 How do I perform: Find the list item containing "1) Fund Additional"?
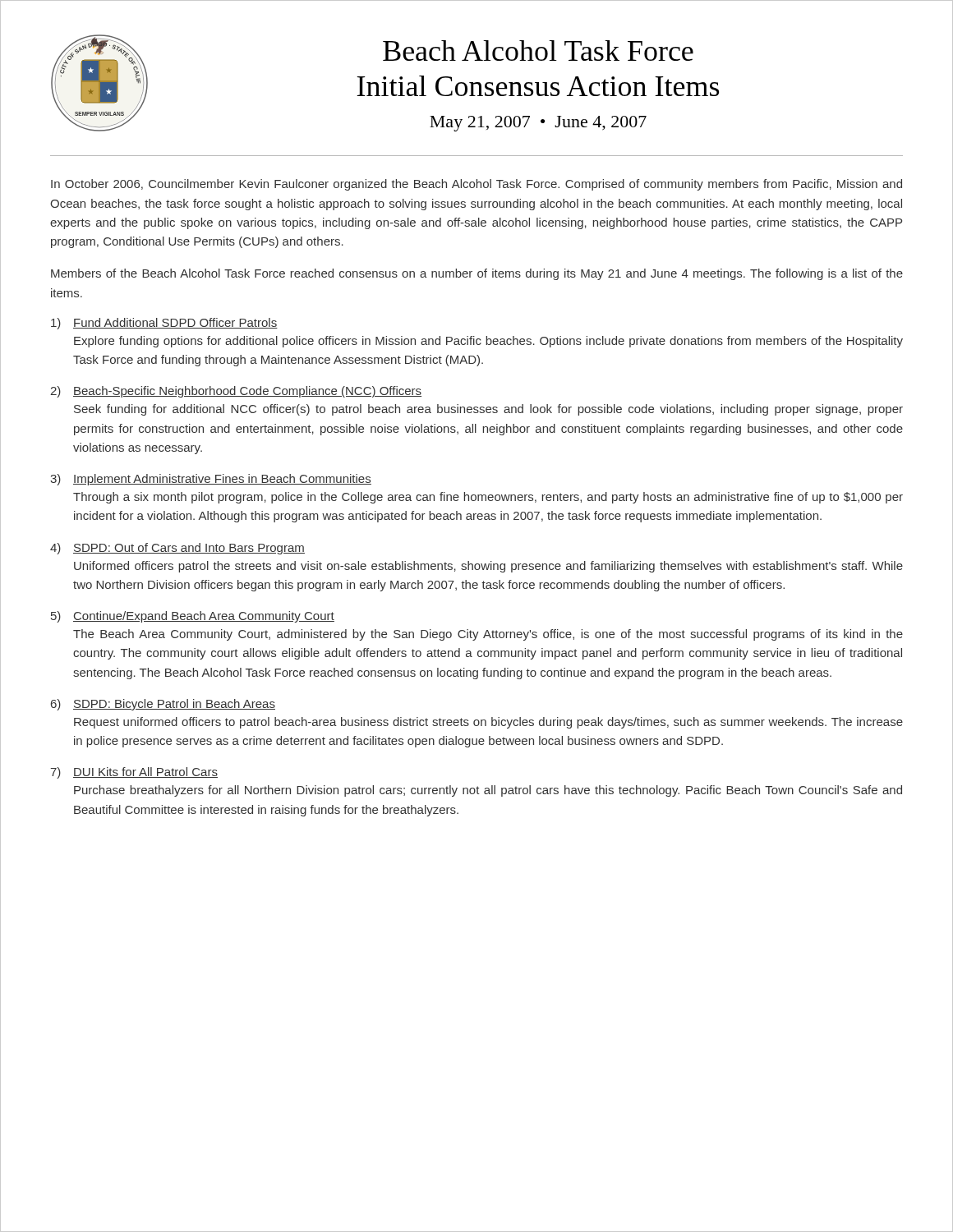click(x=476, y=342)
